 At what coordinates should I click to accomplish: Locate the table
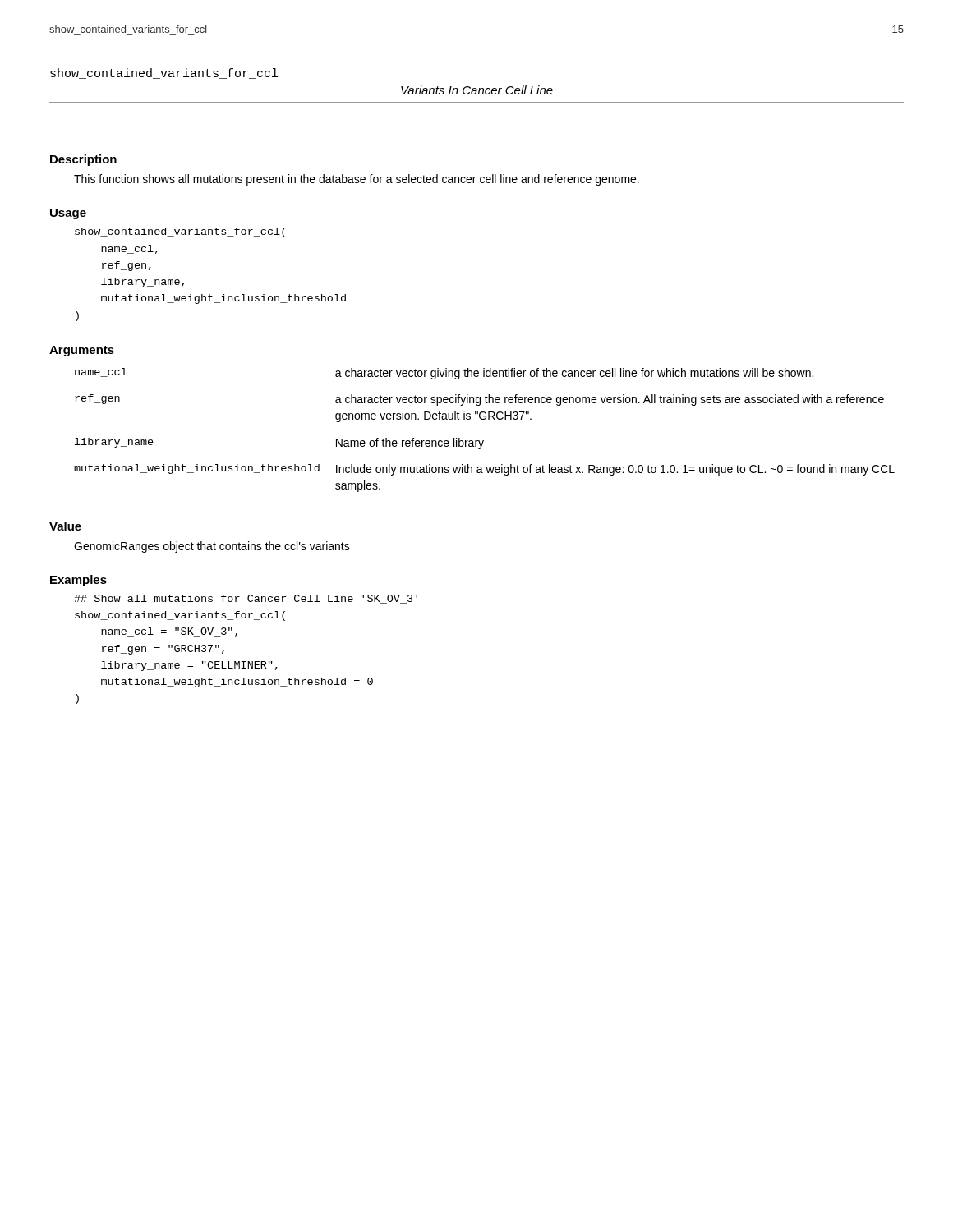[x=476, y=431]
